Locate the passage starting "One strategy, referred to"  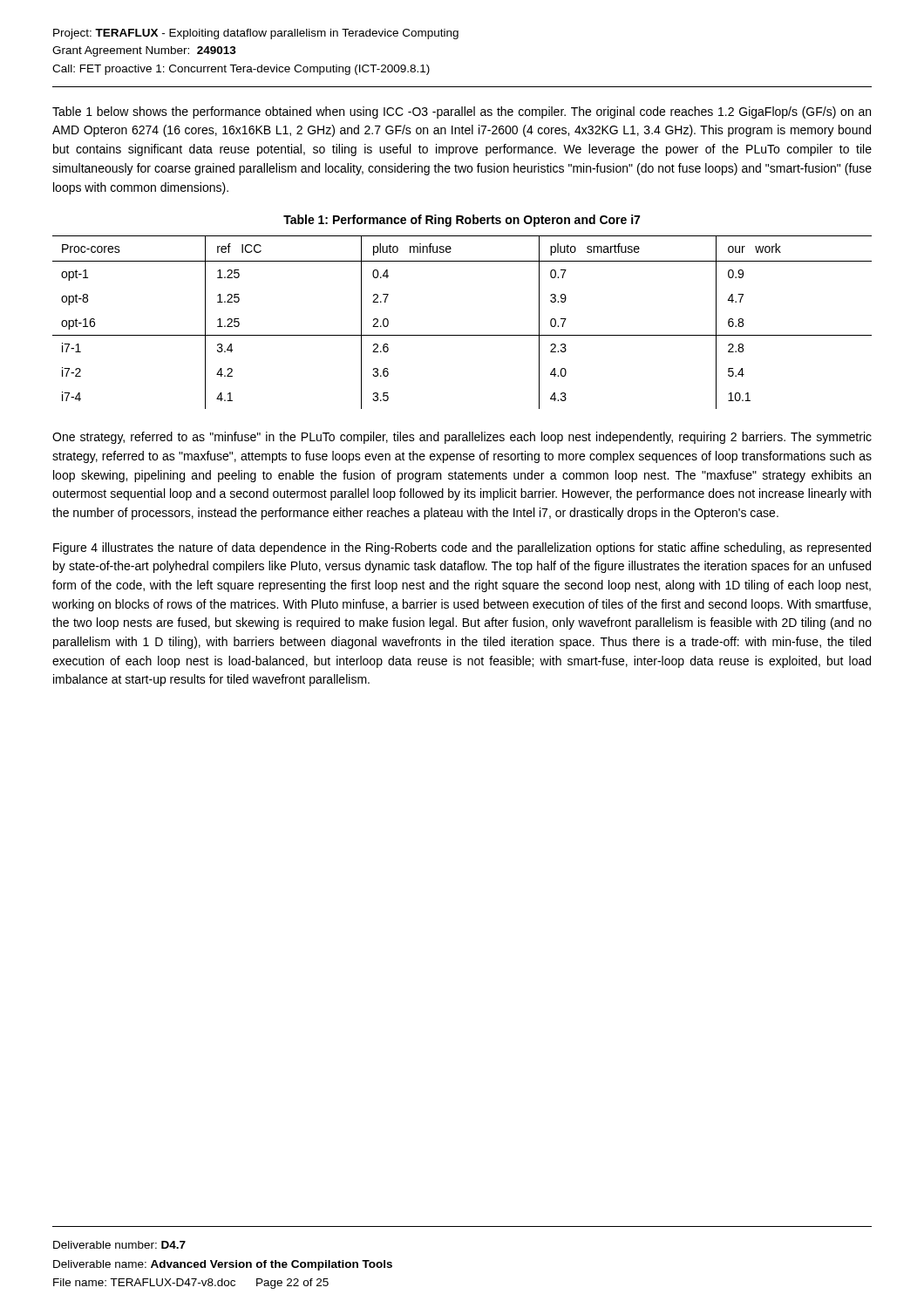(462, 475)
